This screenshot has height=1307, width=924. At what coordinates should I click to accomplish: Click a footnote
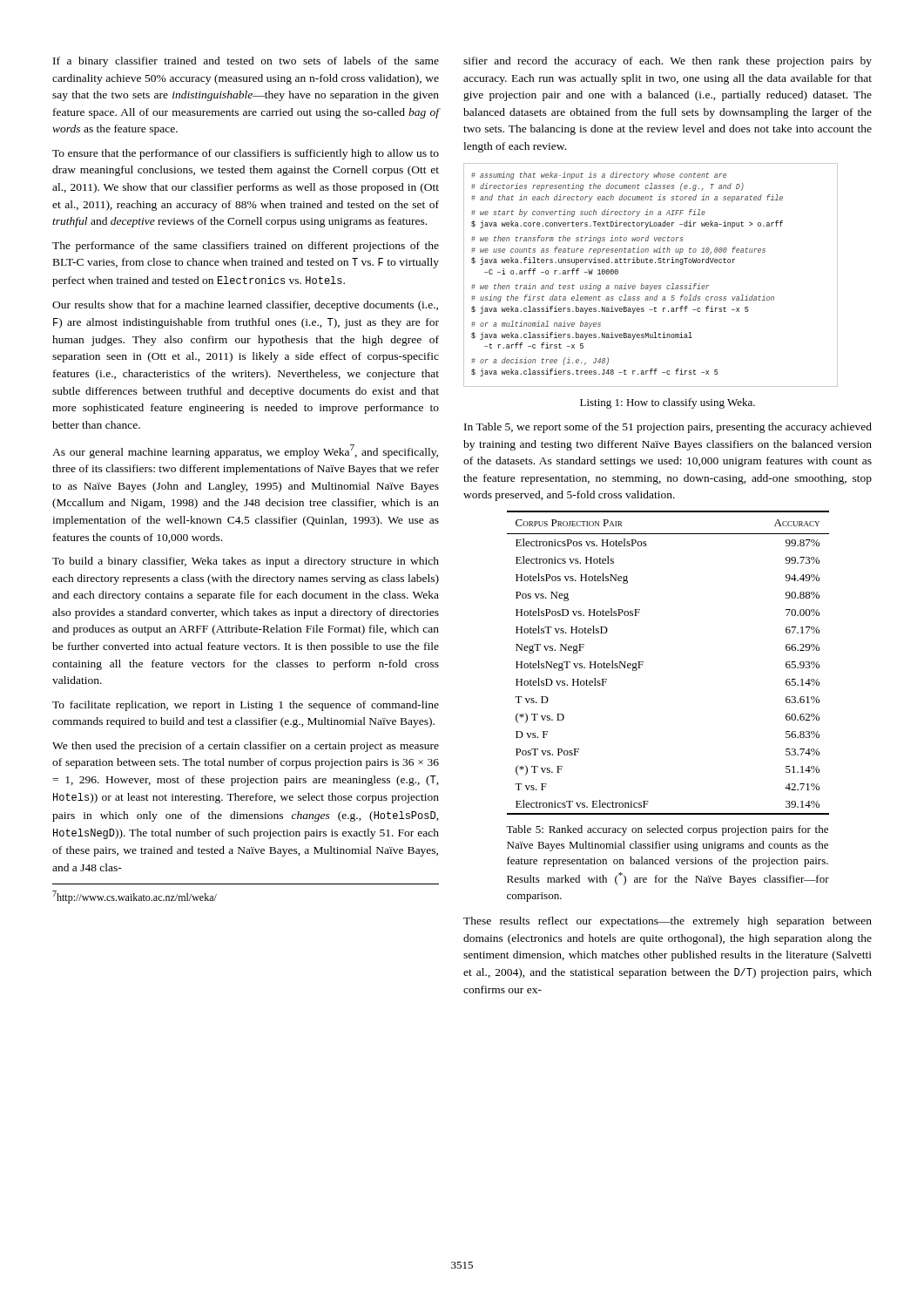point(246,896)
